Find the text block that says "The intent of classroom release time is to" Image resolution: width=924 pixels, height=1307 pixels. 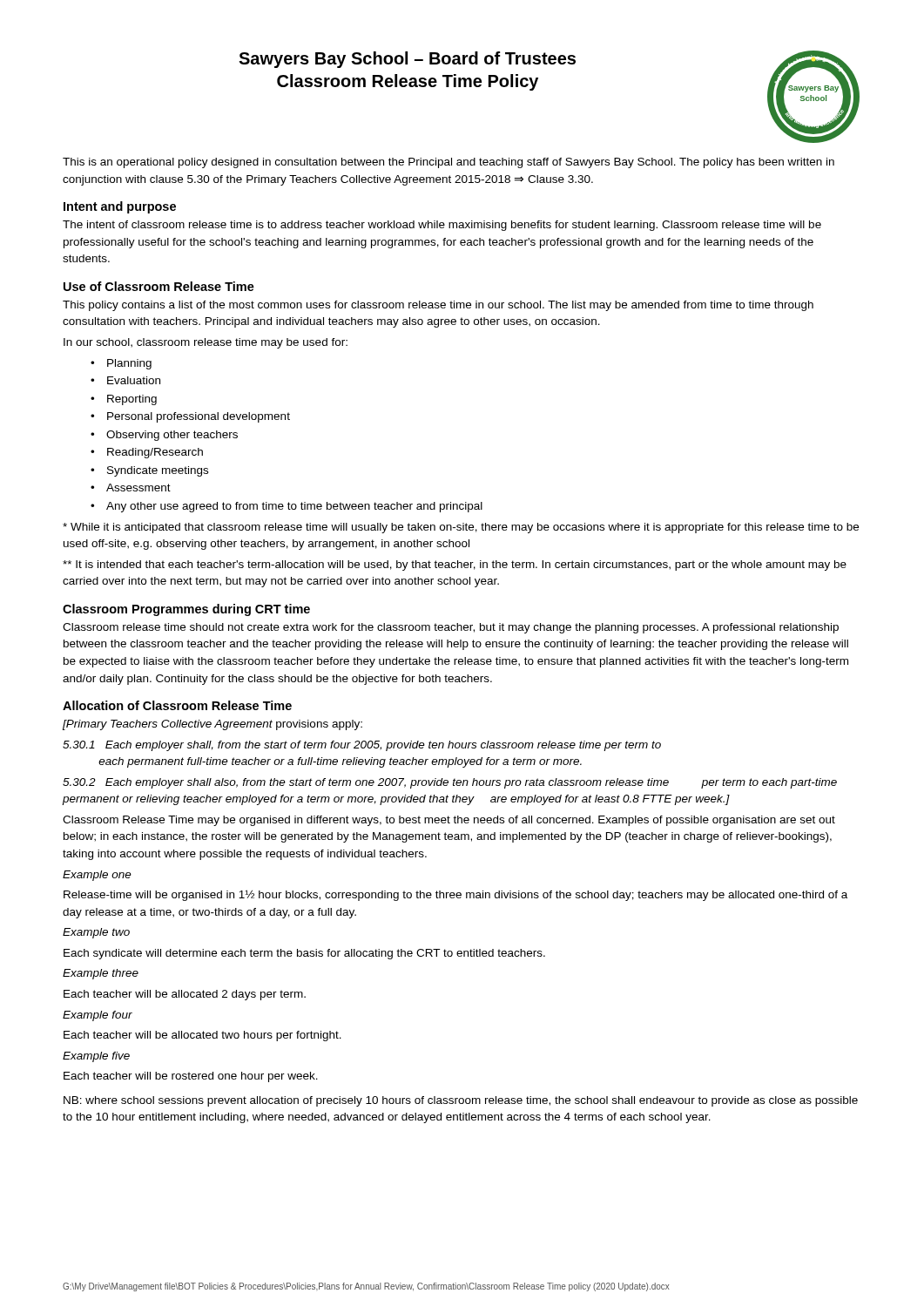coord(442,242)
